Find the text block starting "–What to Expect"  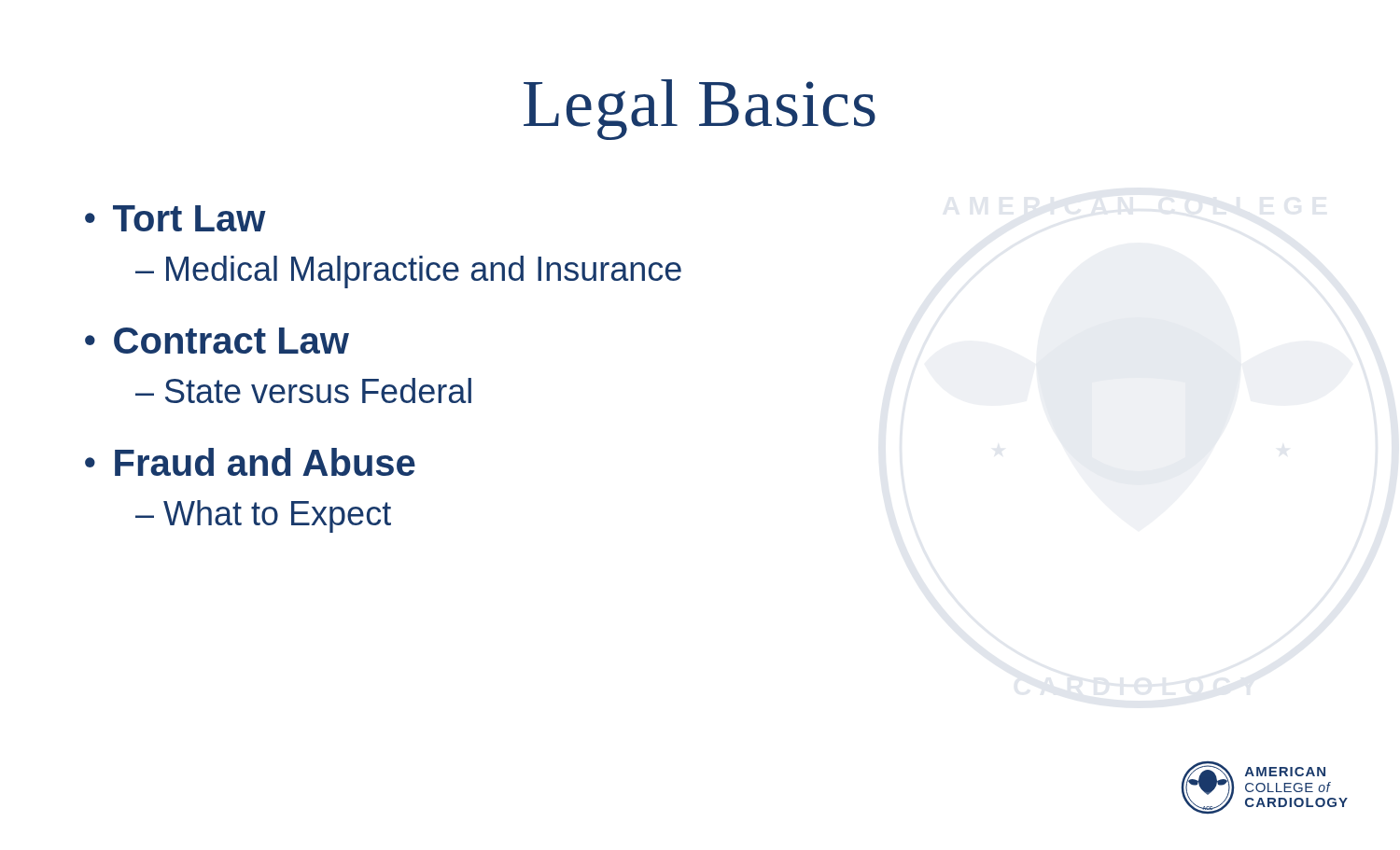tap(263, 513)
